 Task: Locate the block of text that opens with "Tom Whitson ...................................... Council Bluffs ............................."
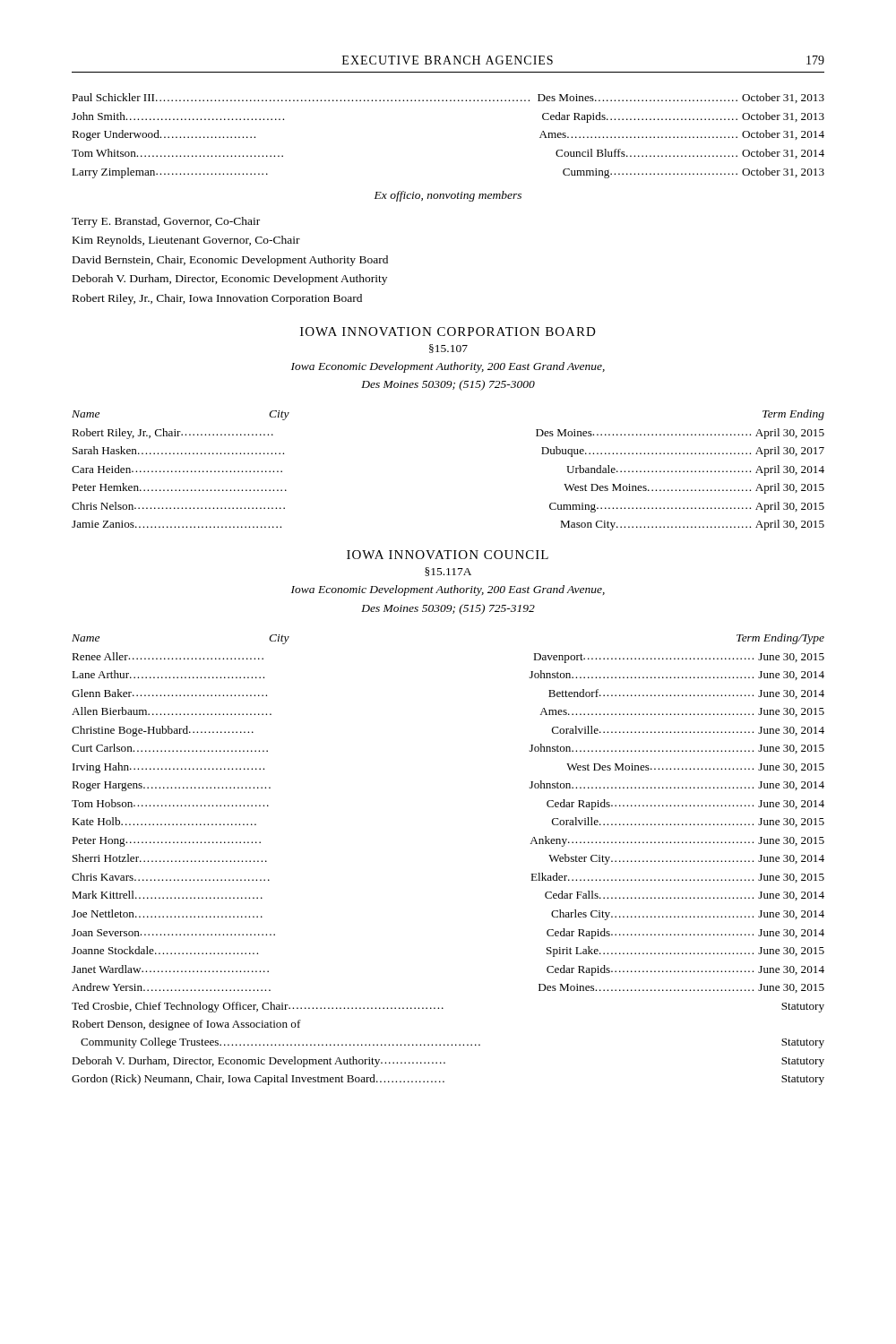click(101, 154)
